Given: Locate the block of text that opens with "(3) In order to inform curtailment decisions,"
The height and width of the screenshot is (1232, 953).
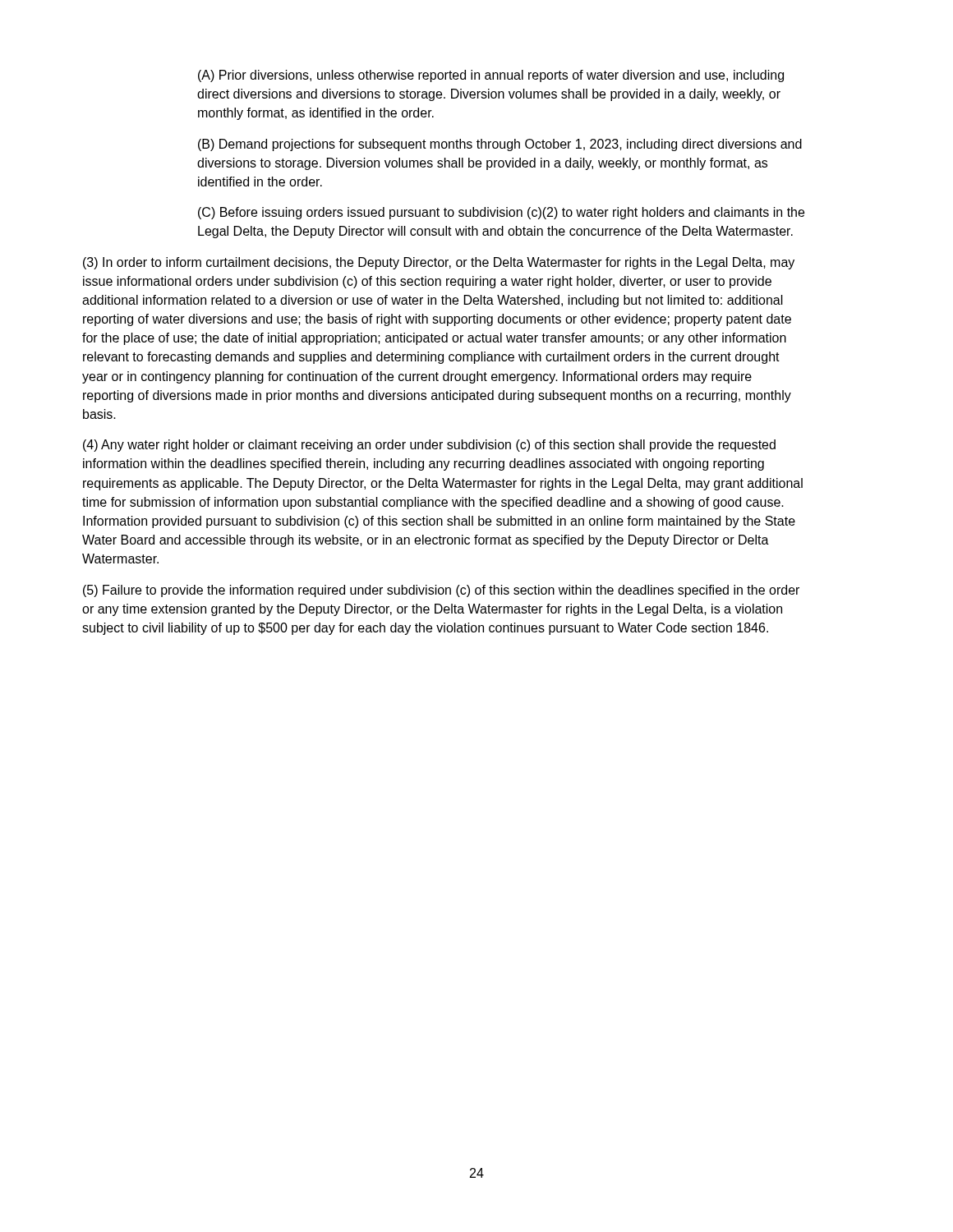Looking at the screenshot, I should 444,338.
